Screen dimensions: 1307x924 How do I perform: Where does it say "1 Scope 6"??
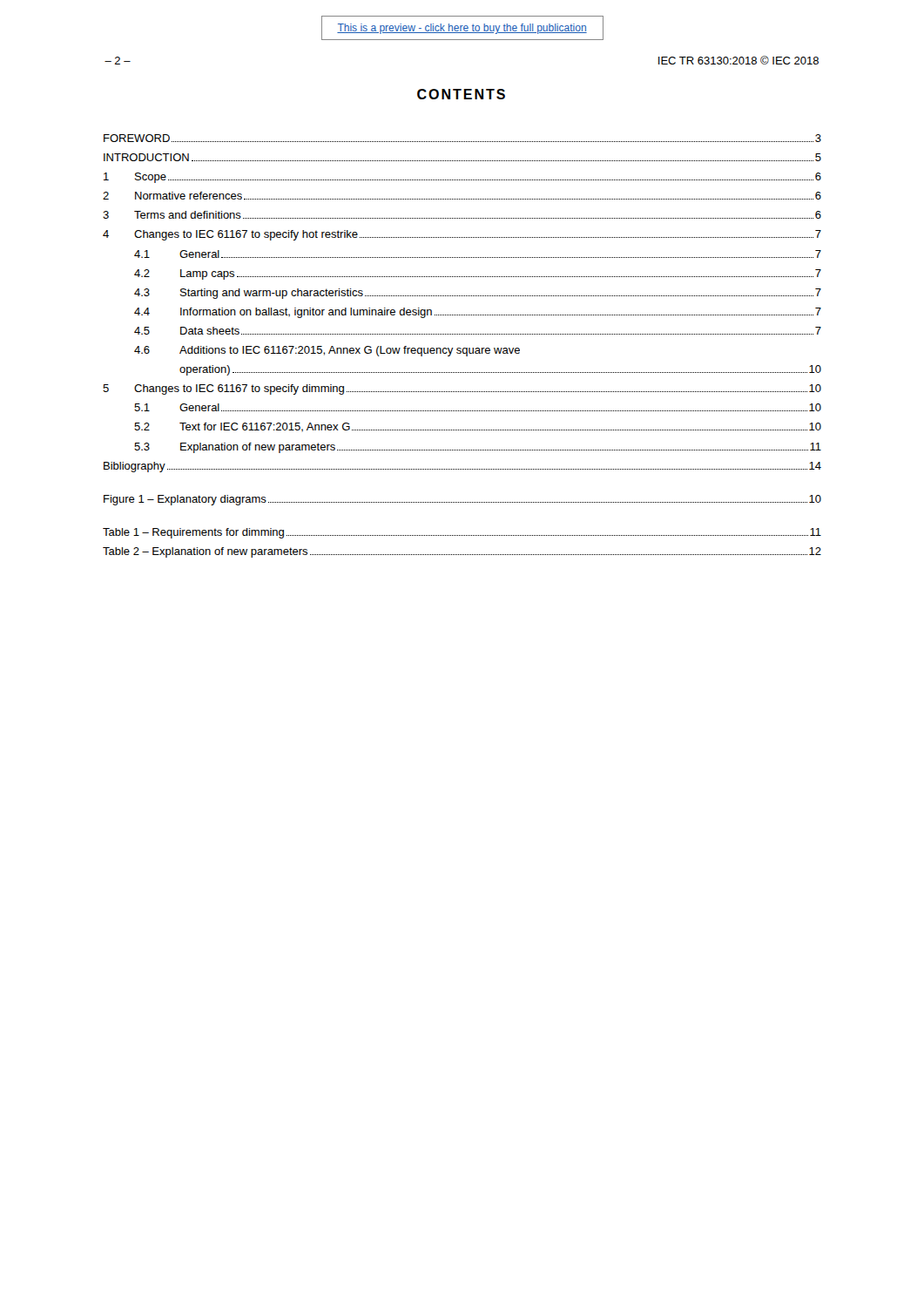click(x=462, y=177)
